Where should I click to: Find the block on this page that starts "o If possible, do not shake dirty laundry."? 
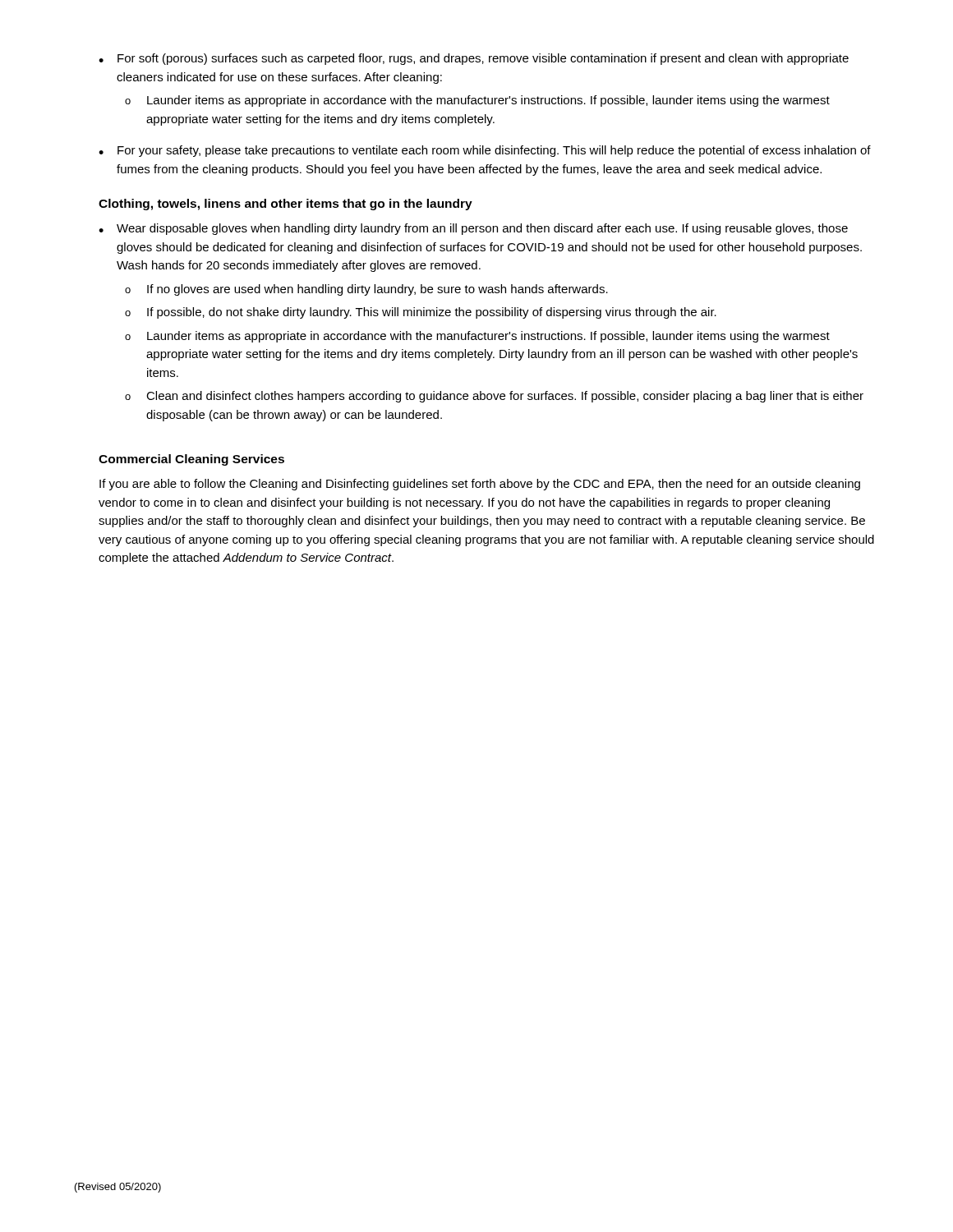click(502, 312)
